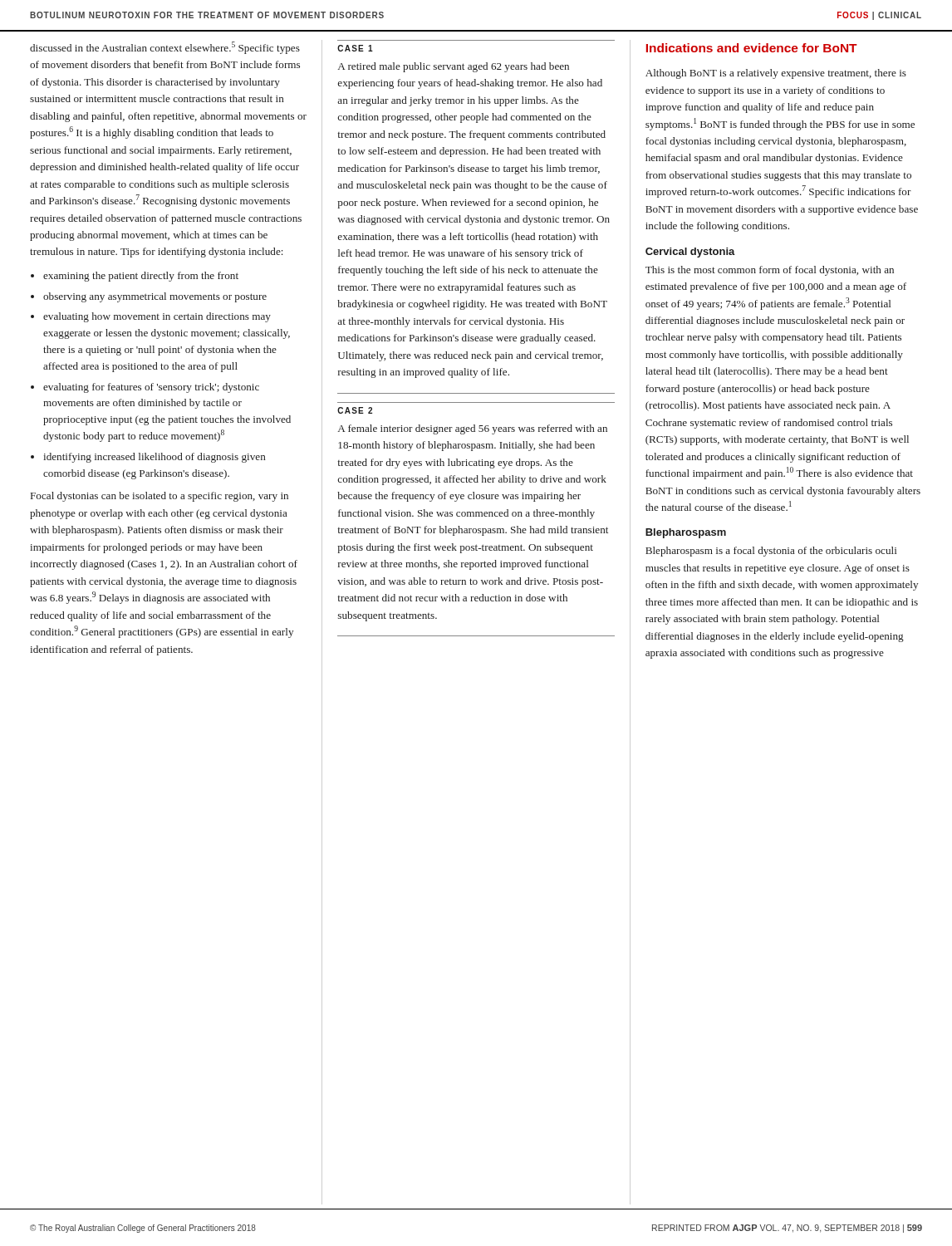Select the text starting "observing any asymmetrical movements"
Image resolution: width=952 pixels, height=1246 pixels.
tap(155, 296)
